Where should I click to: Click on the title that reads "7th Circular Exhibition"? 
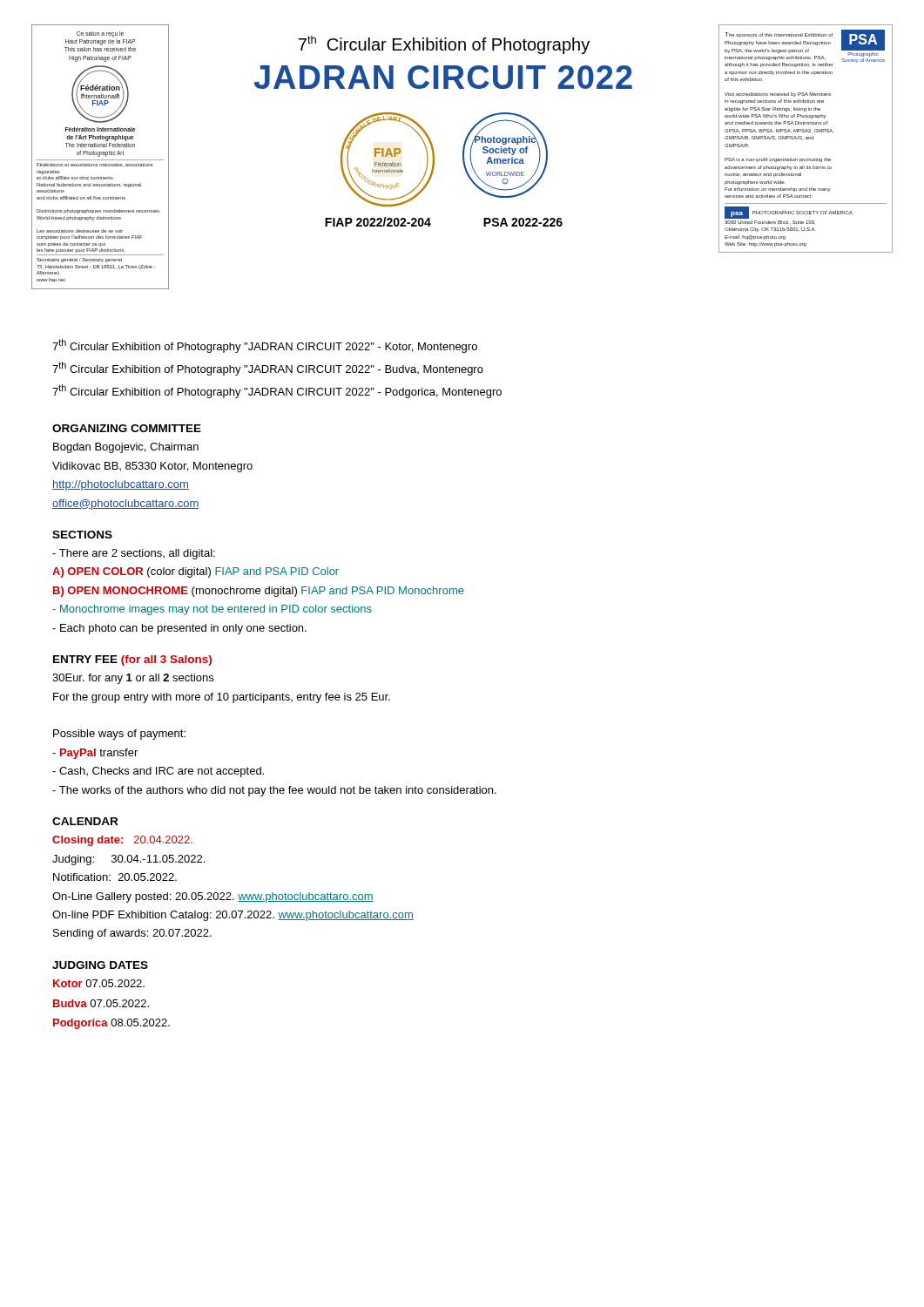pyautogui.click(x=444, y=45)
